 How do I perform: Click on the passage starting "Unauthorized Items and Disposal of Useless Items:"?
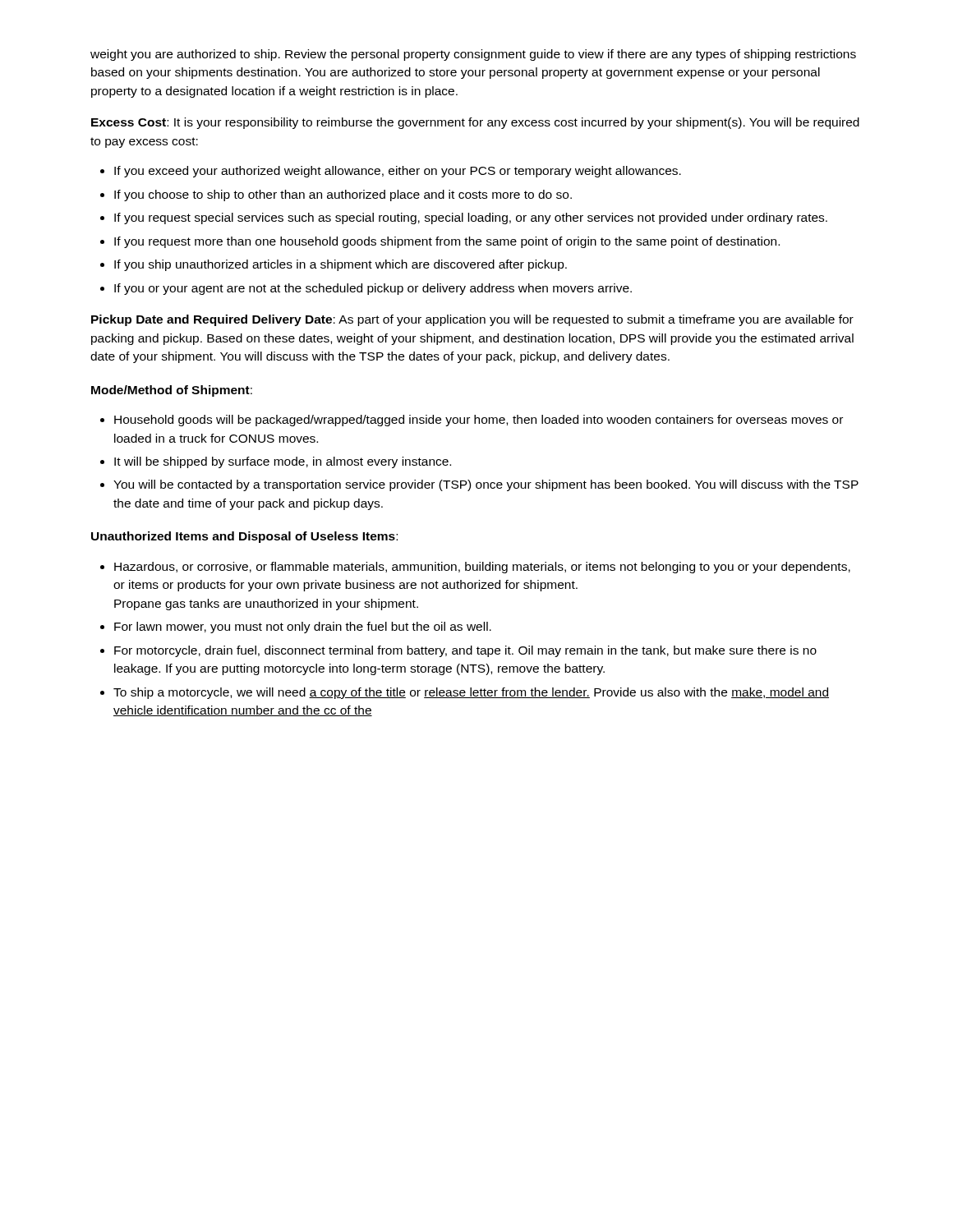pos(245,536)
